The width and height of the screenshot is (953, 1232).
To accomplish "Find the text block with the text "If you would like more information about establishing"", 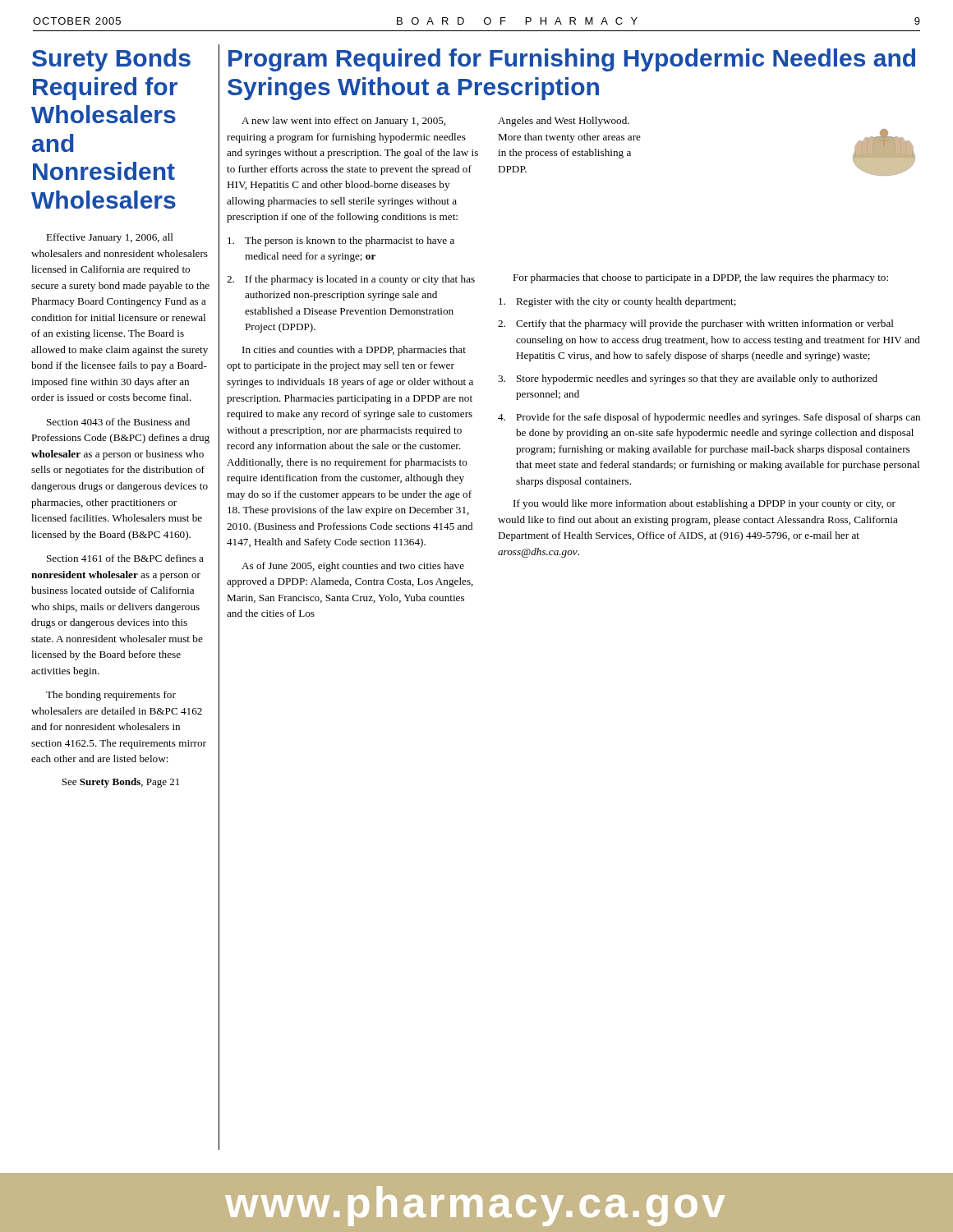I will [x=710, y=528].
